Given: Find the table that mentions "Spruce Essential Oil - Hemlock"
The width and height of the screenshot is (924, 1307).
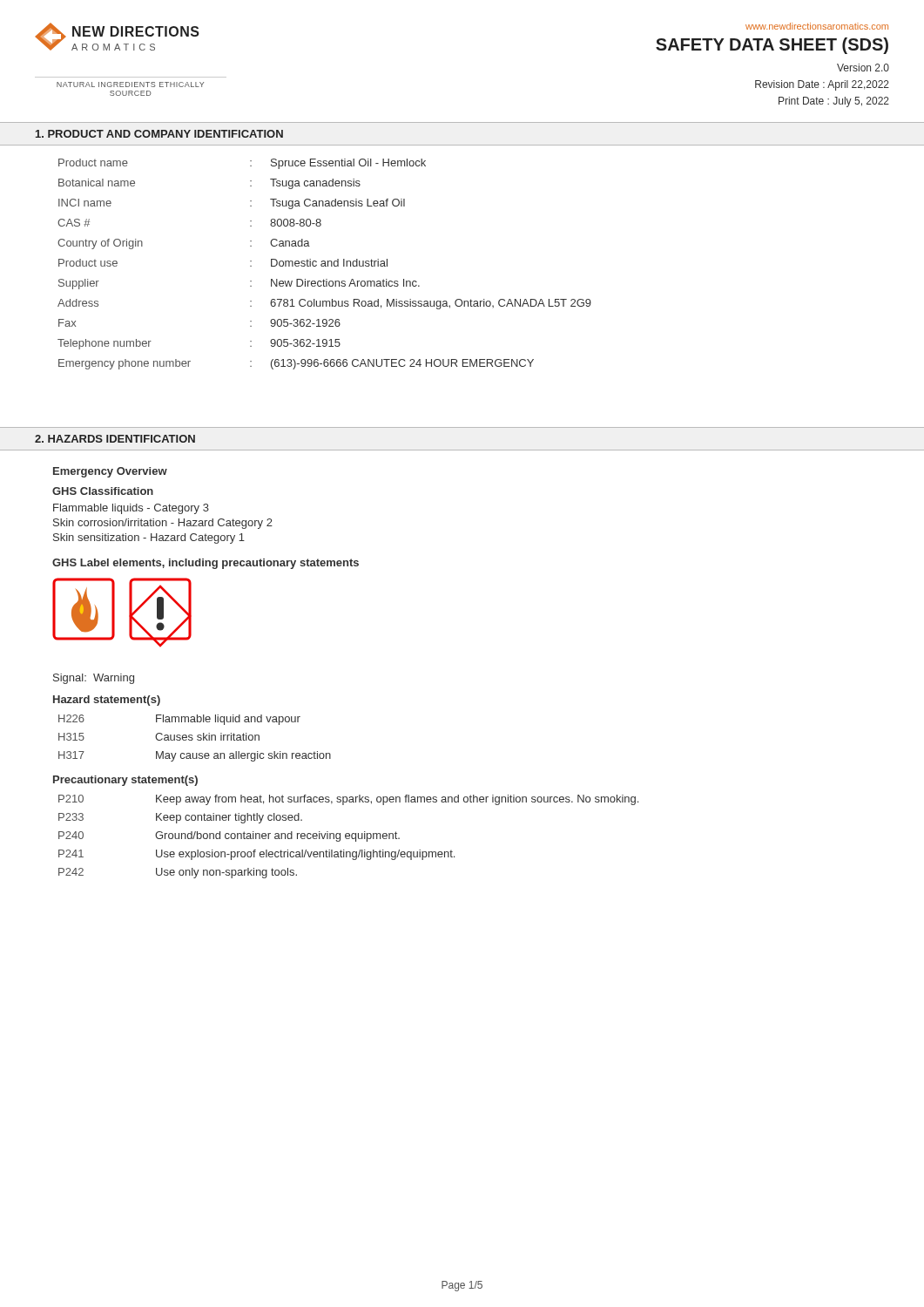Looking at the screenshot, I should click(462, 263).
